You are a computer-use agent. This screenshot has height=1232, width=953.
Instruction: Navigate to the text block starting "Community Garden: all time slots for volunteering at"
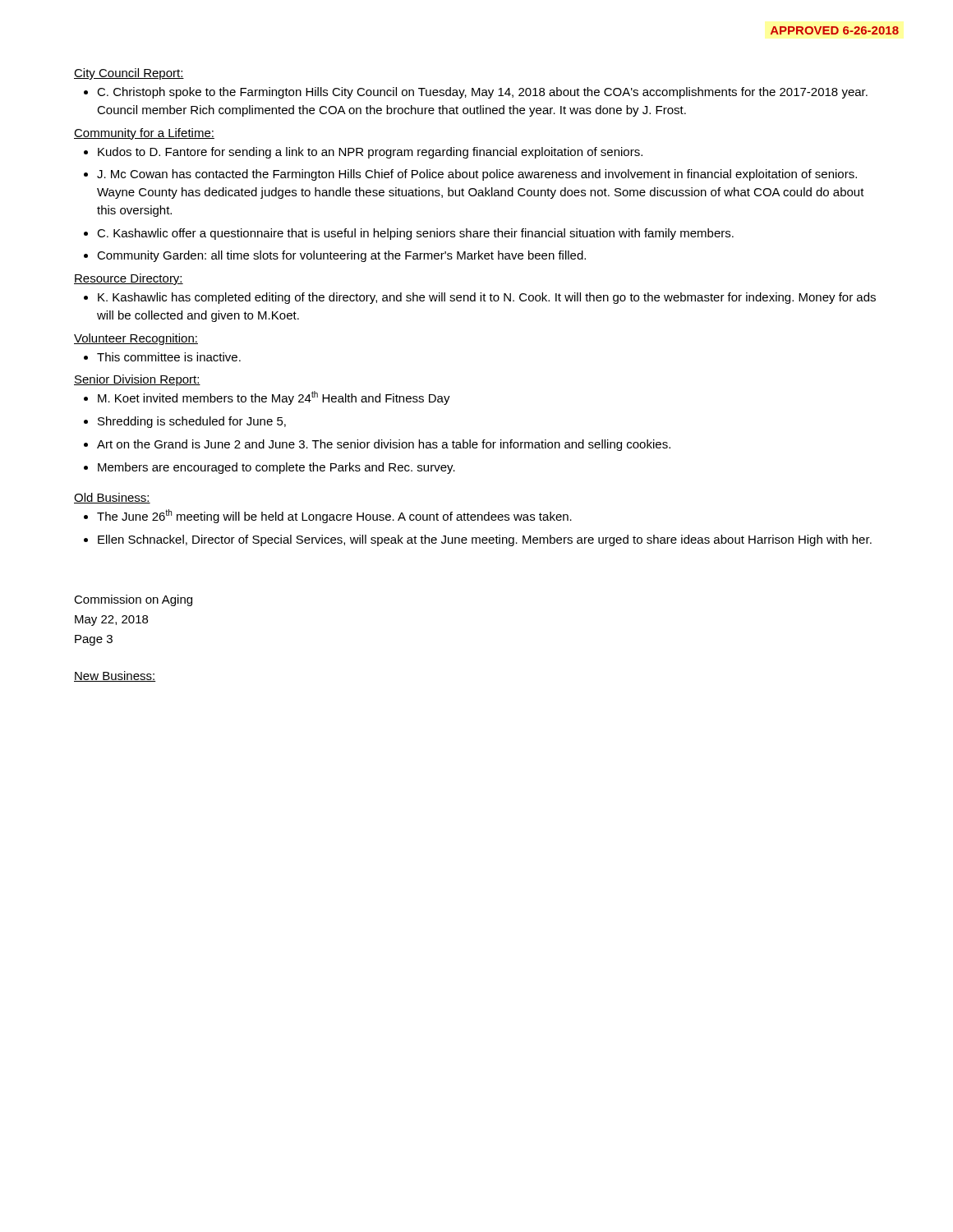(x=342, y=255)
